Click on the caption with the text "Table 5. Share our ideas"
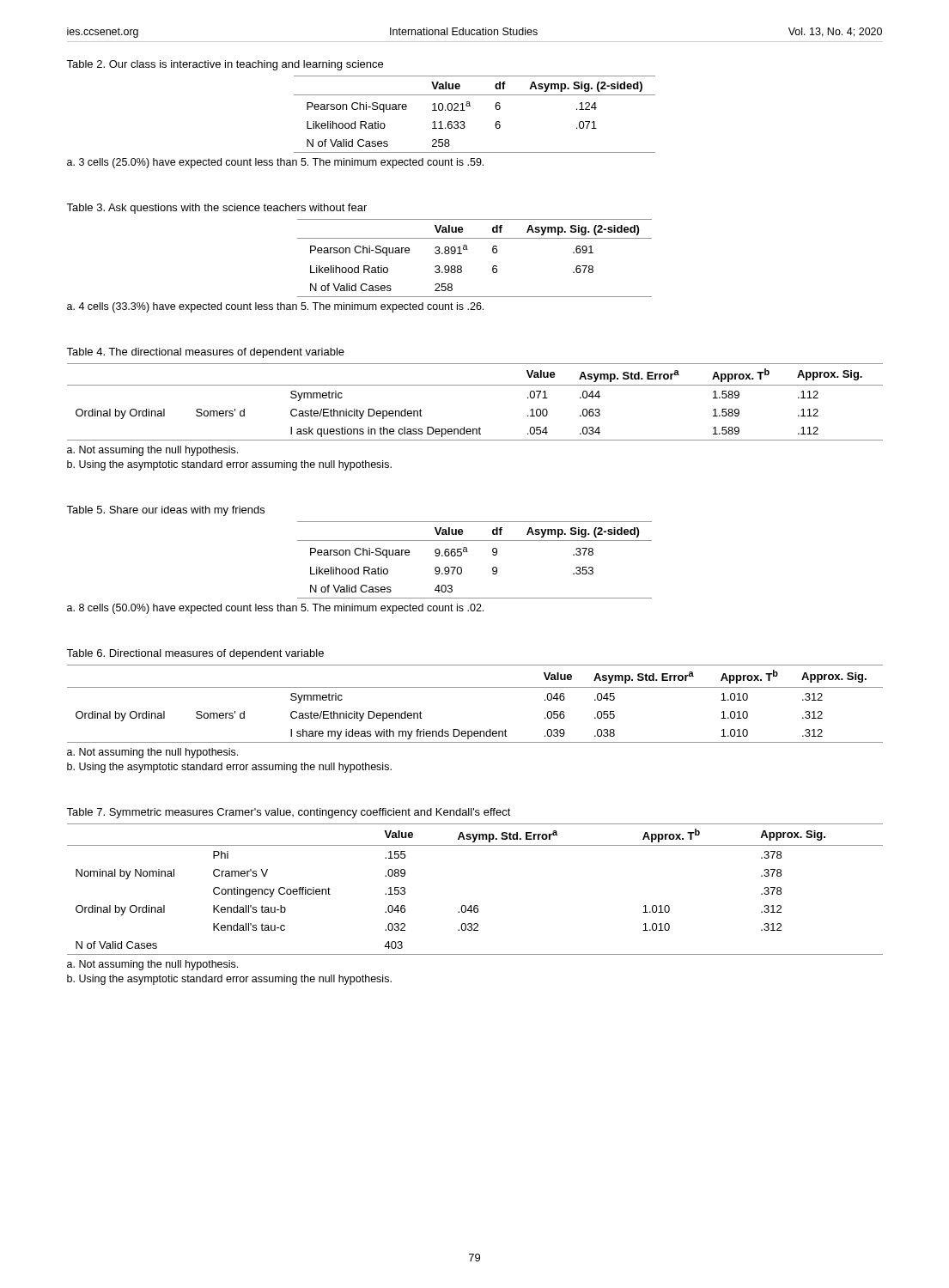This screenshot has height=1288, width=949. coord(166,510)
